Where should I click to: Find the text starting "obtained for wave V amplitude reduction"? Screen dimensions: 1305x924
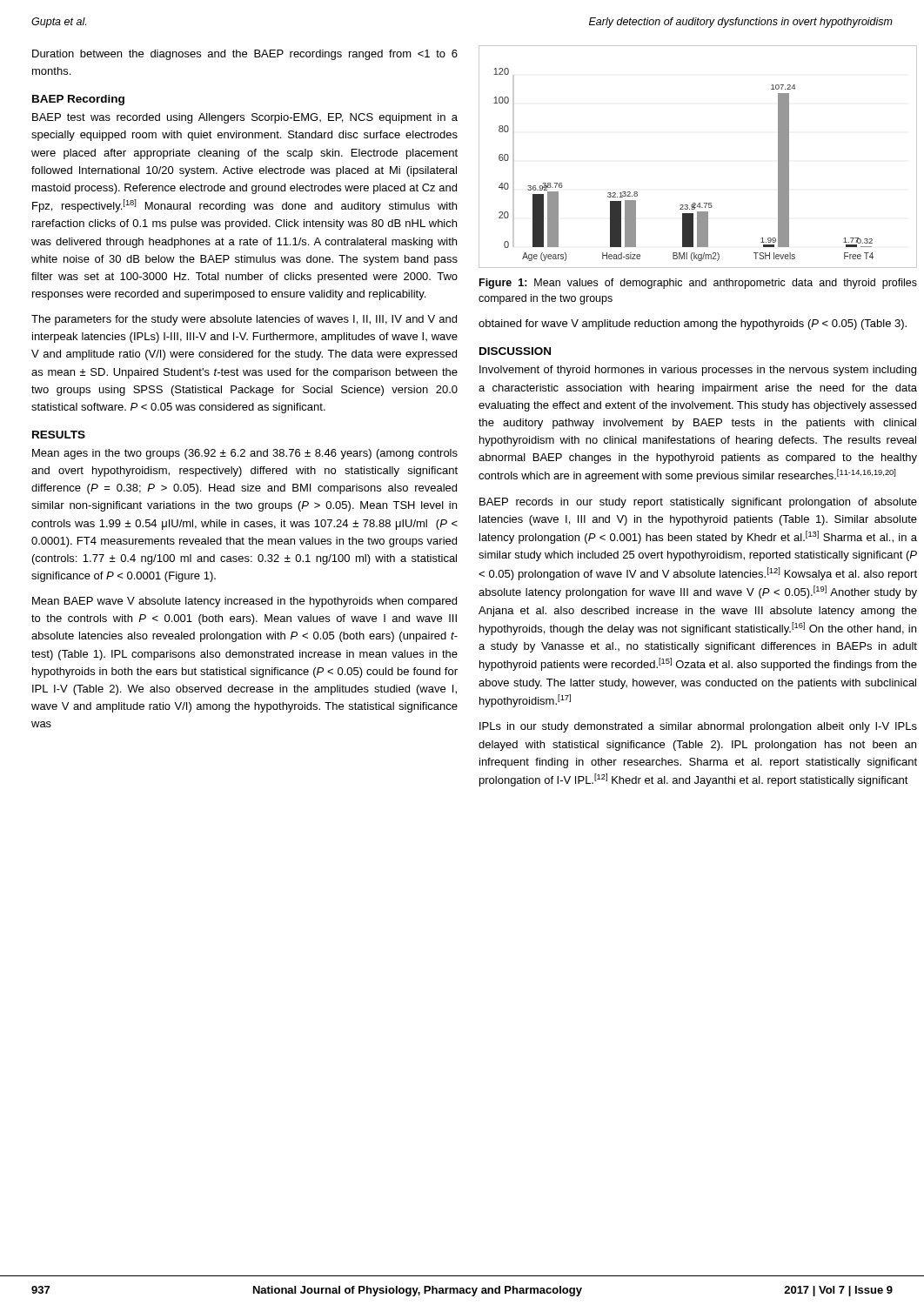tap(693, 323)
